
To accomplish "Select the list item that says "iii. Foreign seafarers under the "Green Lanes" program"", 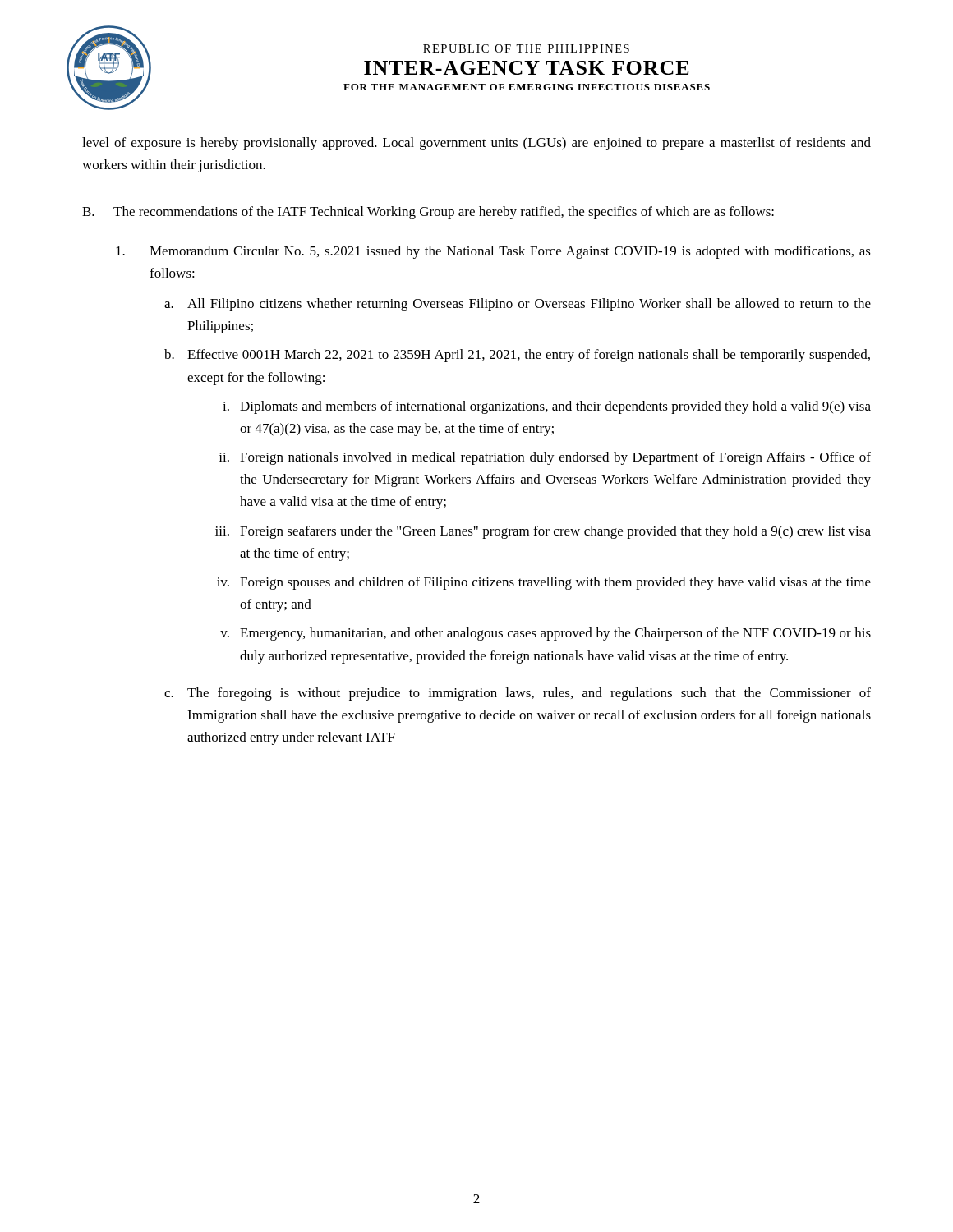I will pos(534,542).
